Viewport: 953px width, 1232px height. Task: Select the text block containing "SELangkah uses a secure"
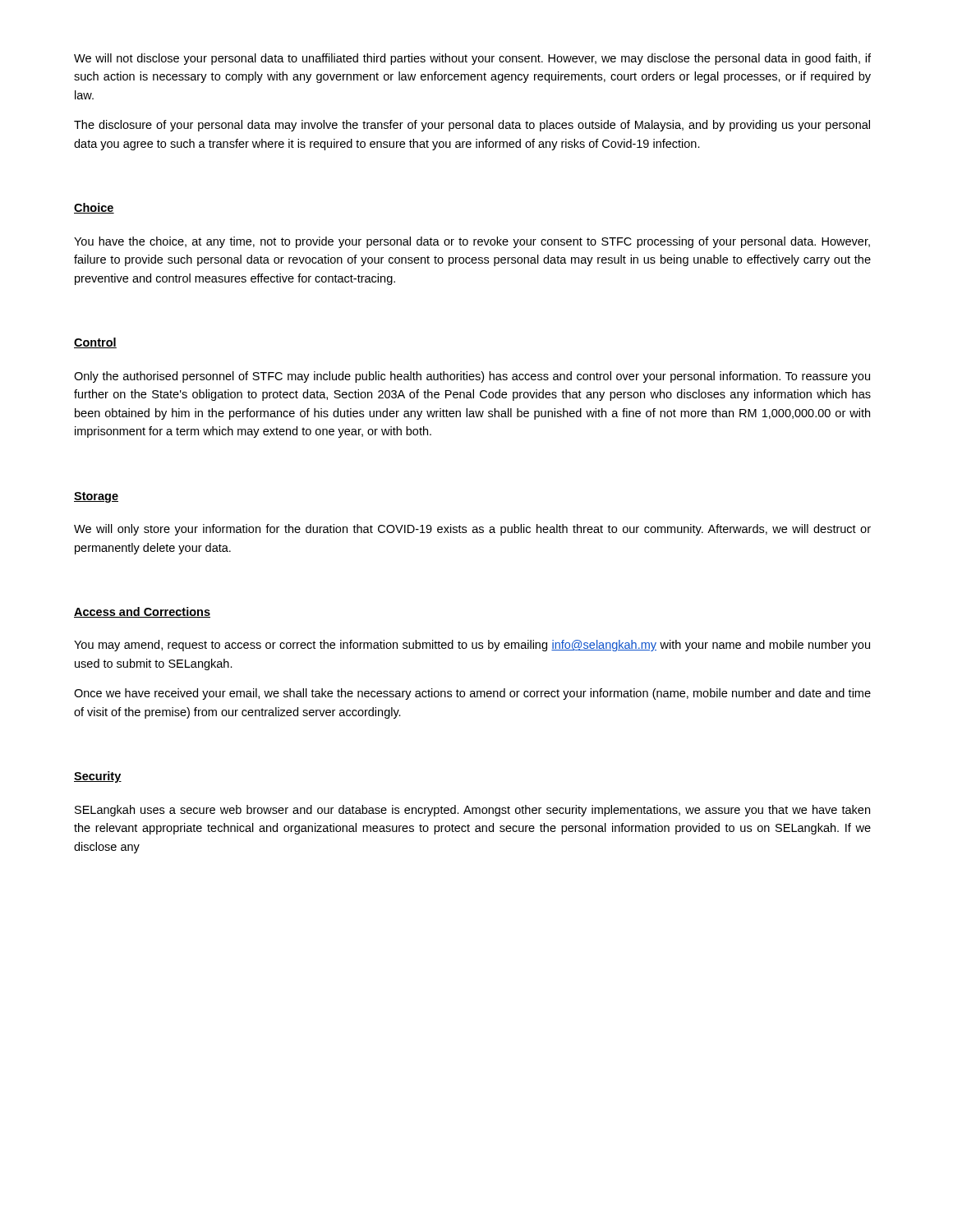pos(472,828)
